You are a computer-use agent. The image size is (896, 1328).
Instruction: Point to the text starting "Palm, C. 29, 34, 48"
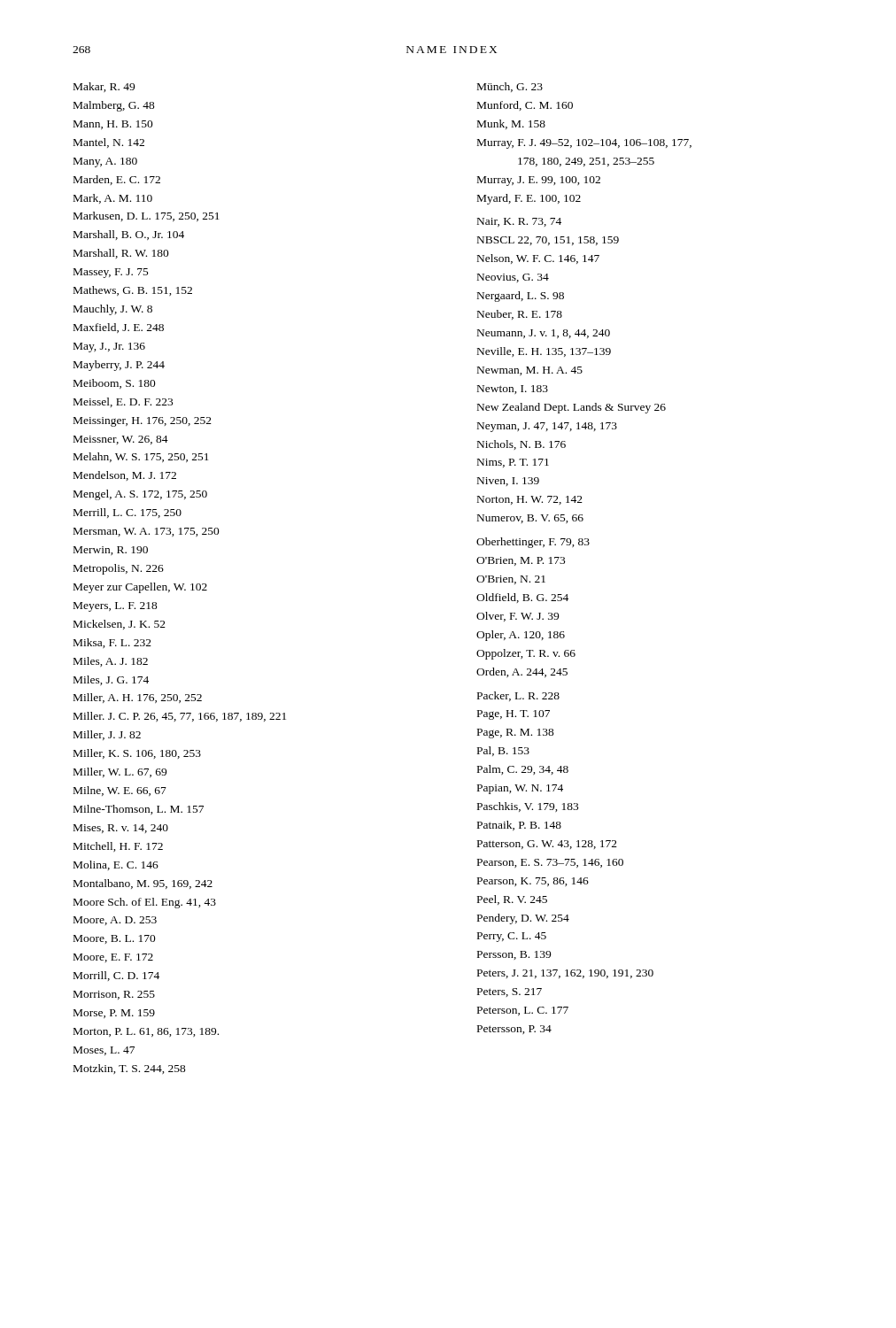coord(522,769)
